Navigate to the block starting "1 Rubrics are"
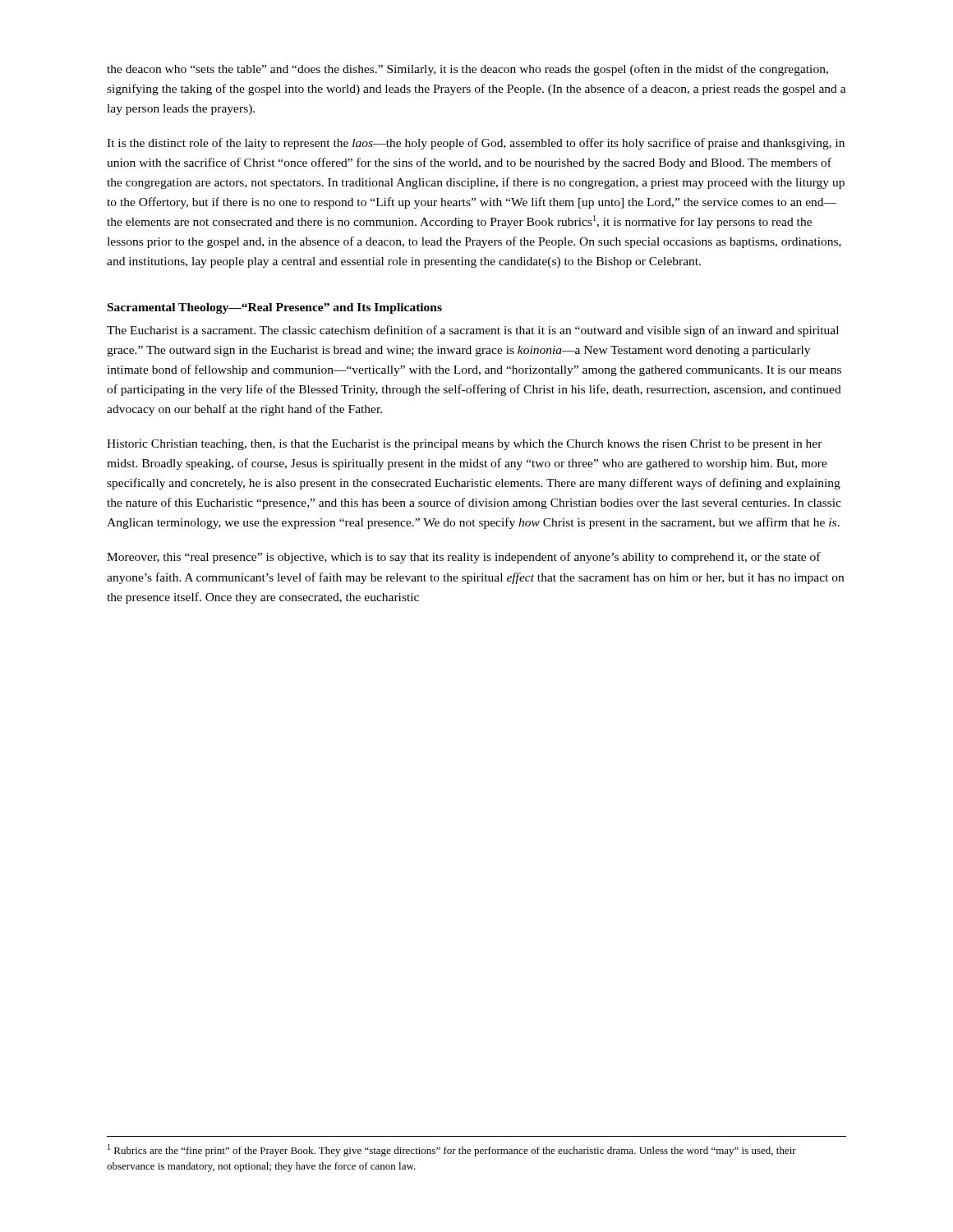The width and height of the screenshot is (953, 1232). (451, 1157)
